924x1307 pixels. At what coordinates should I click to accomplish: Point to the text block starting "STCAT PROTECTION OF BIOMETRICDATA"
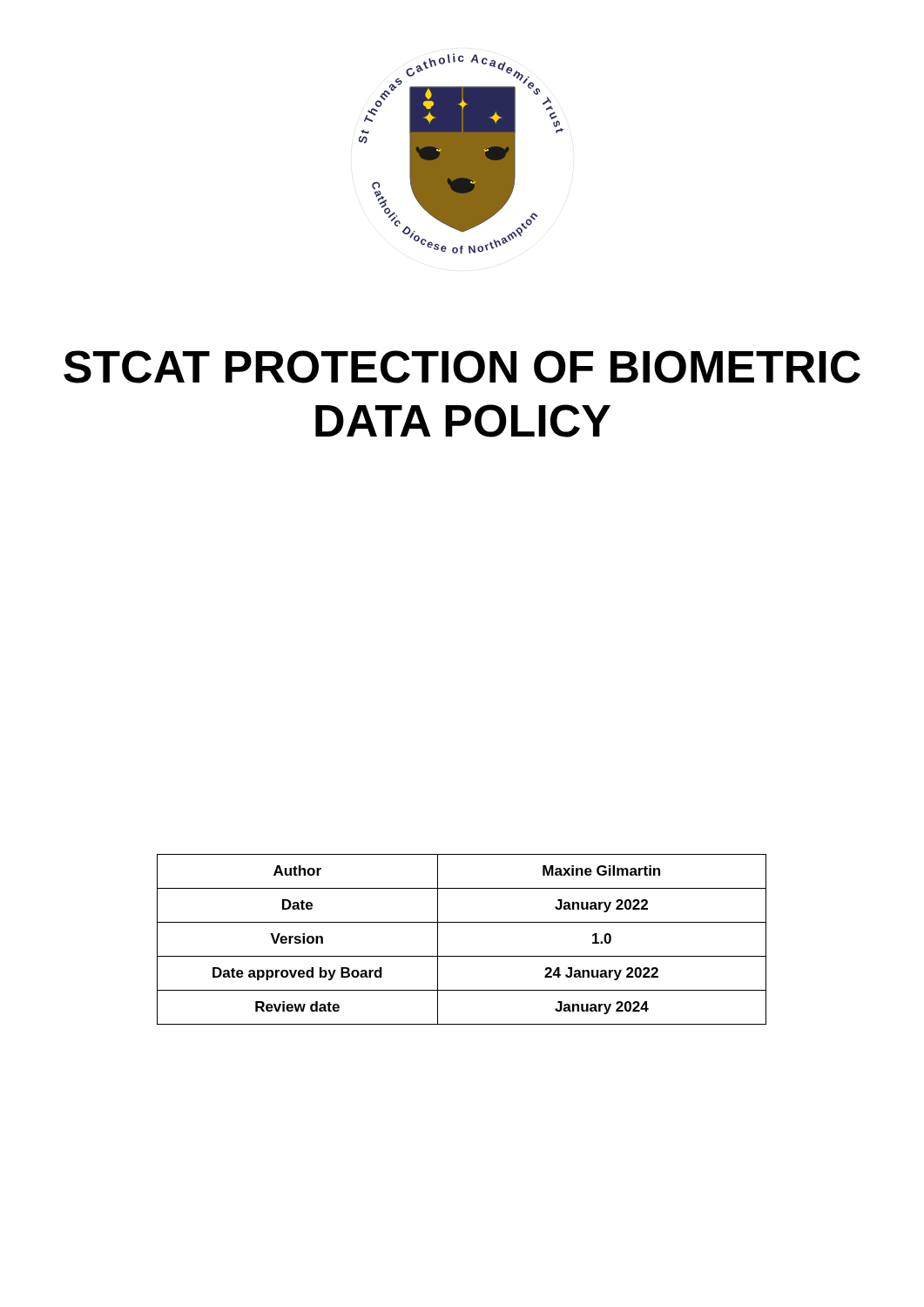462,394
